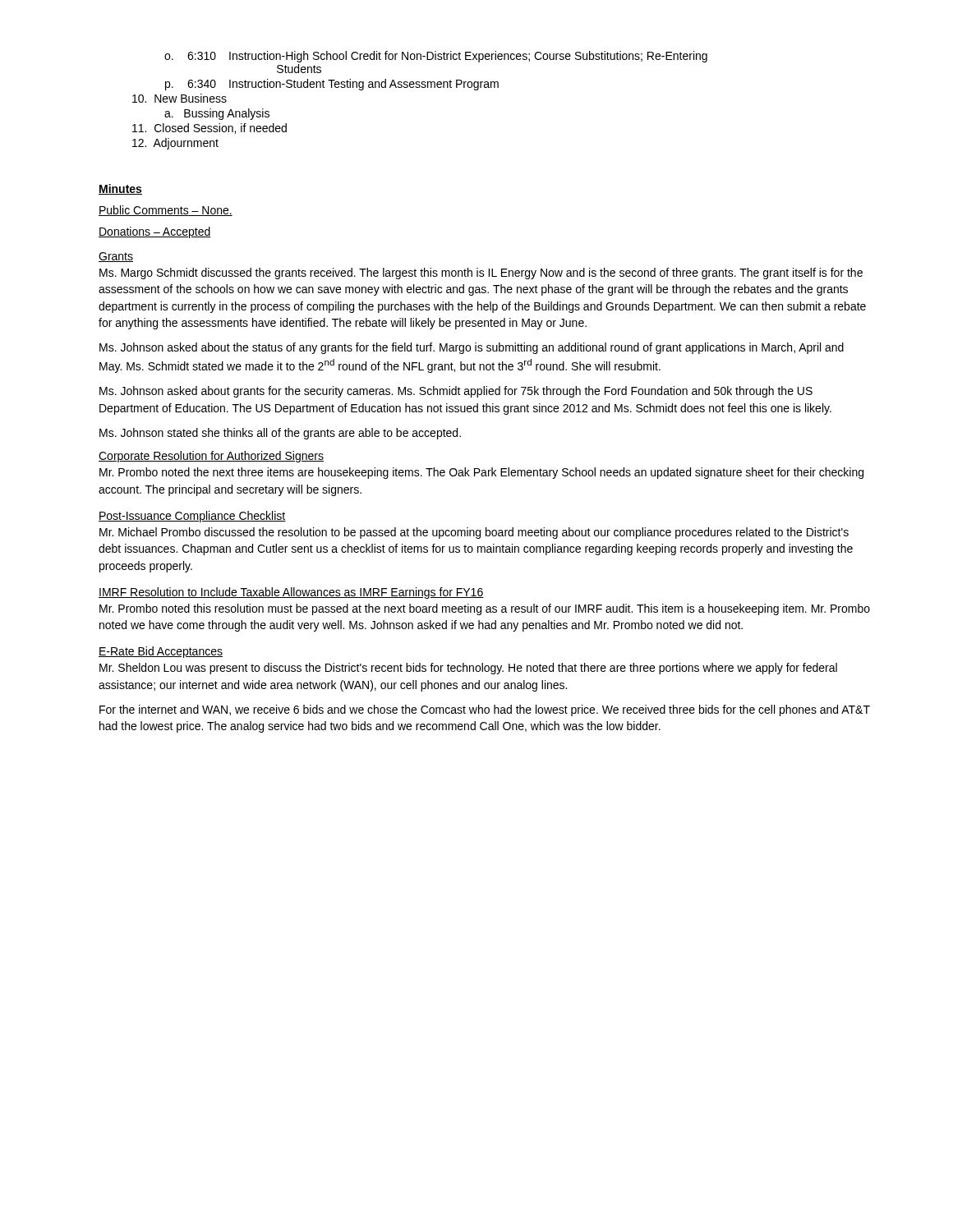Click on the passage starting "Ms. Margo Schmidt discussed the grants"
The width and height of the screenshot is (953, 1232).
pos(485,298)
